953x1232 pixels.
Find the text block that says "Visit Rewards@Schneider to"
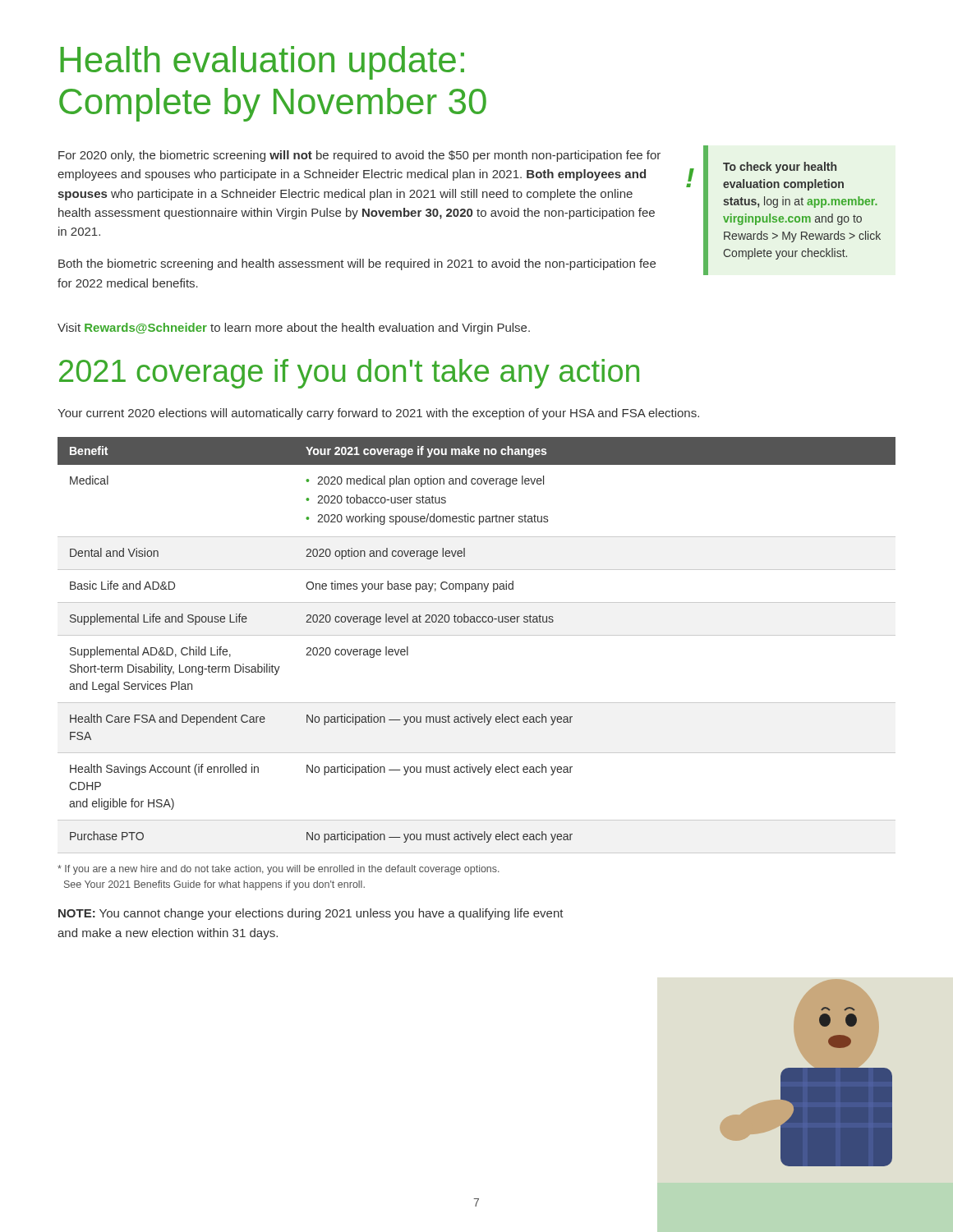[x=294, y=327]
